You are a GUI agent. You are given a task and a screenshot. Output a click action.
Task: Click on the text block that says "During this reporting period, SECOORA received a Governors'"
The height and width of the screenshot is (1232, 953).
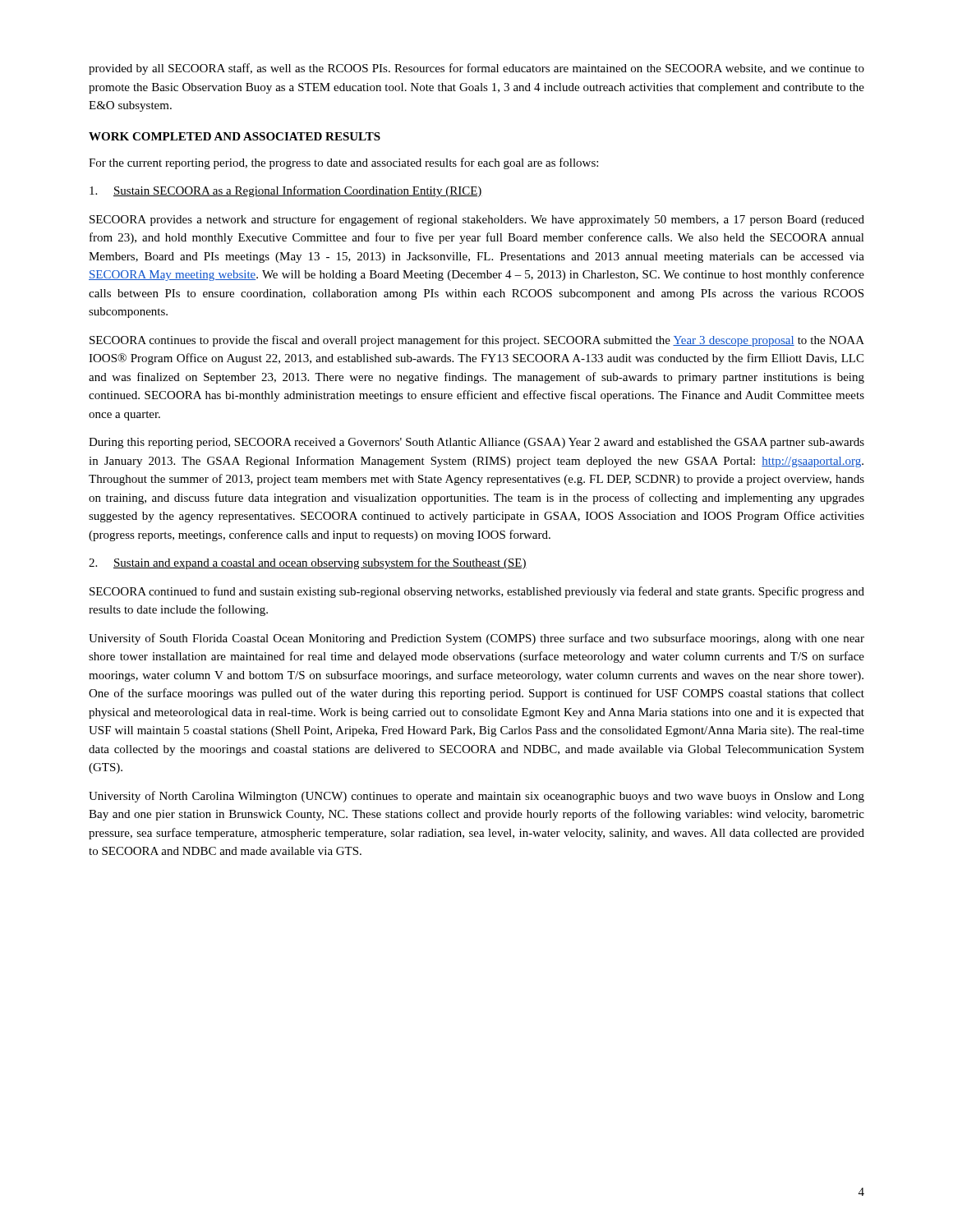click(476, 488)
